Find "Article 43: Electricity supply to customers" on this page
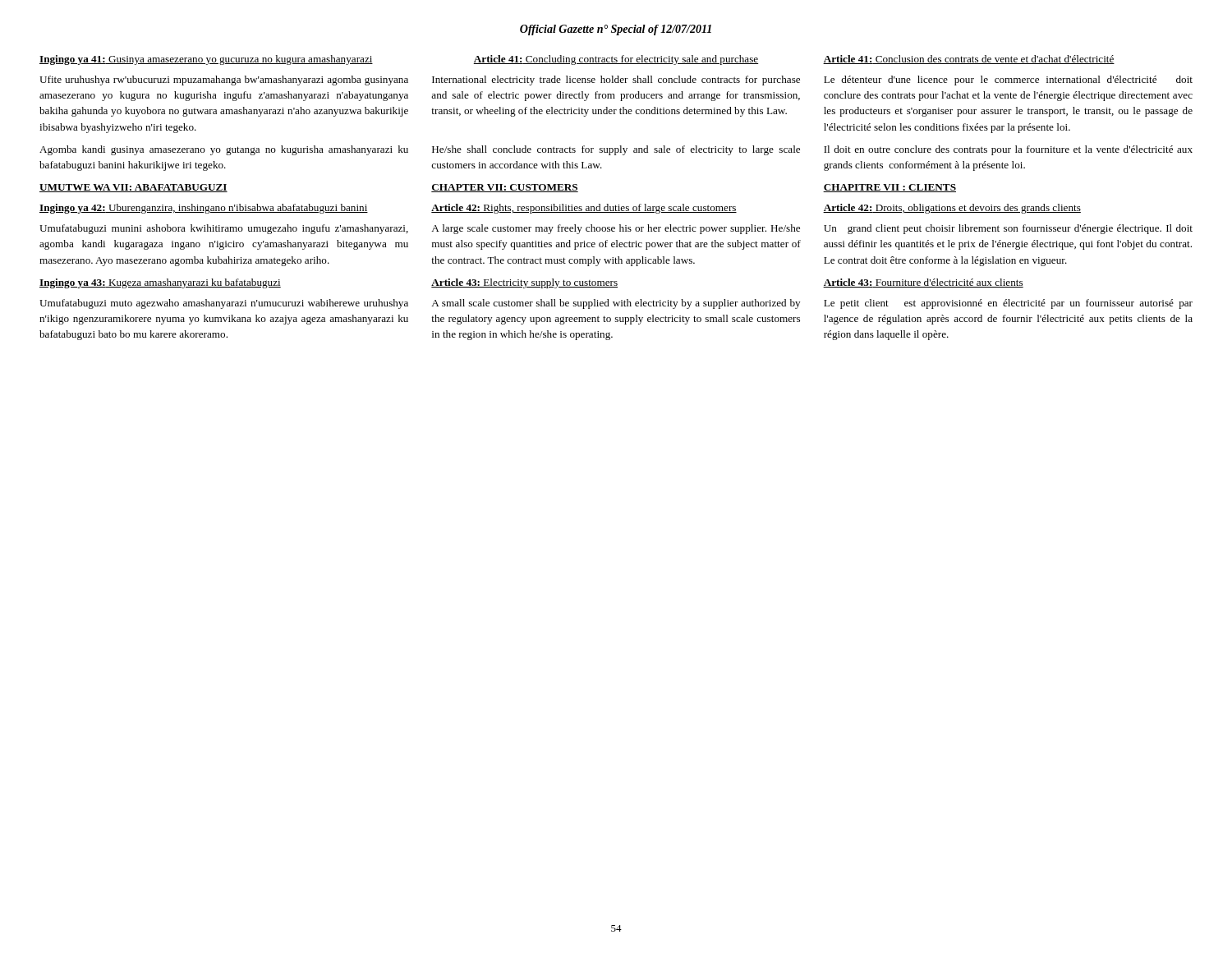 point(525,282)
